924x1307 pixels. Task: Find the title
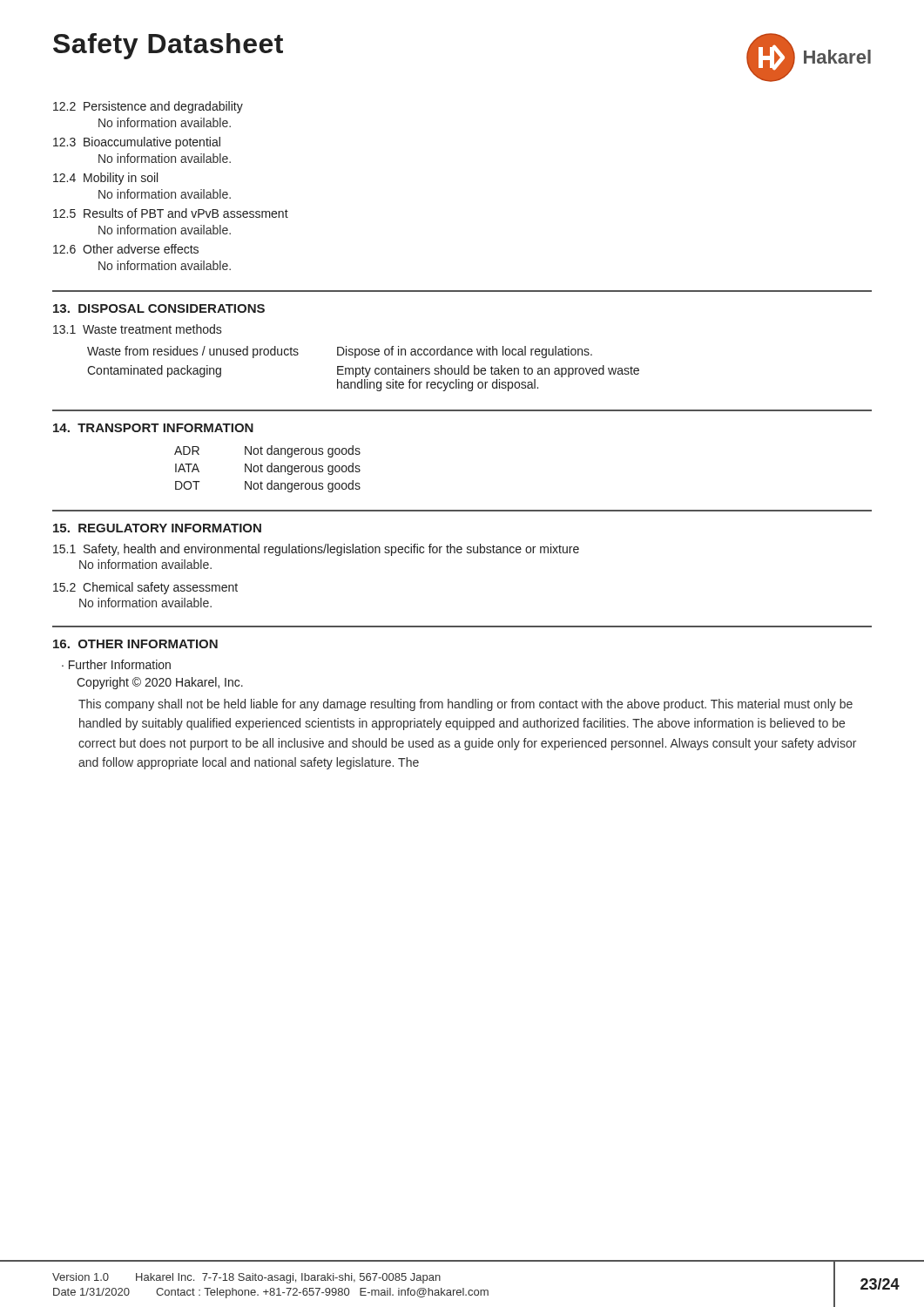click(168, 44)
